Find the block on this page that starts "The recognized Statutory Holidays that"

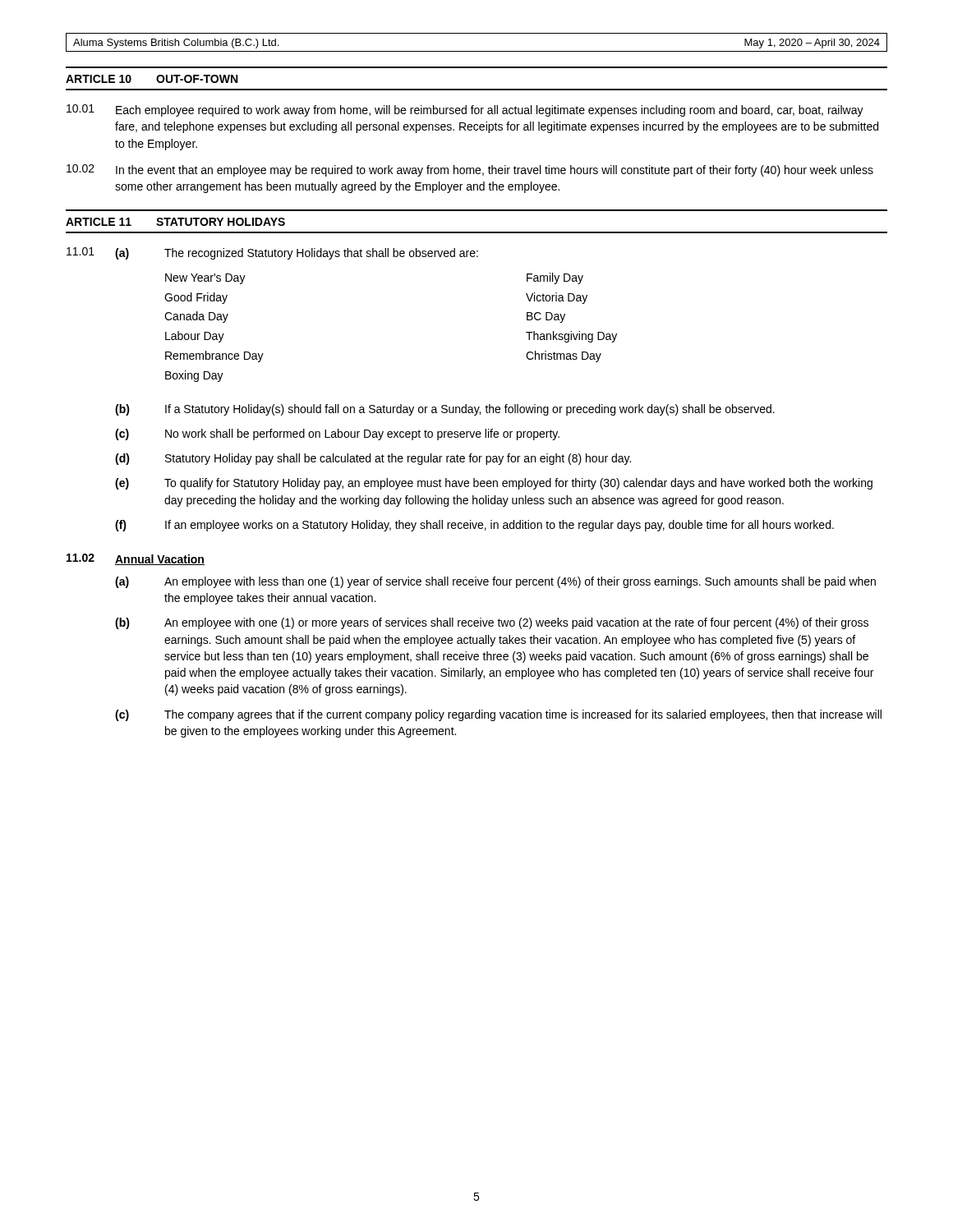322,253
